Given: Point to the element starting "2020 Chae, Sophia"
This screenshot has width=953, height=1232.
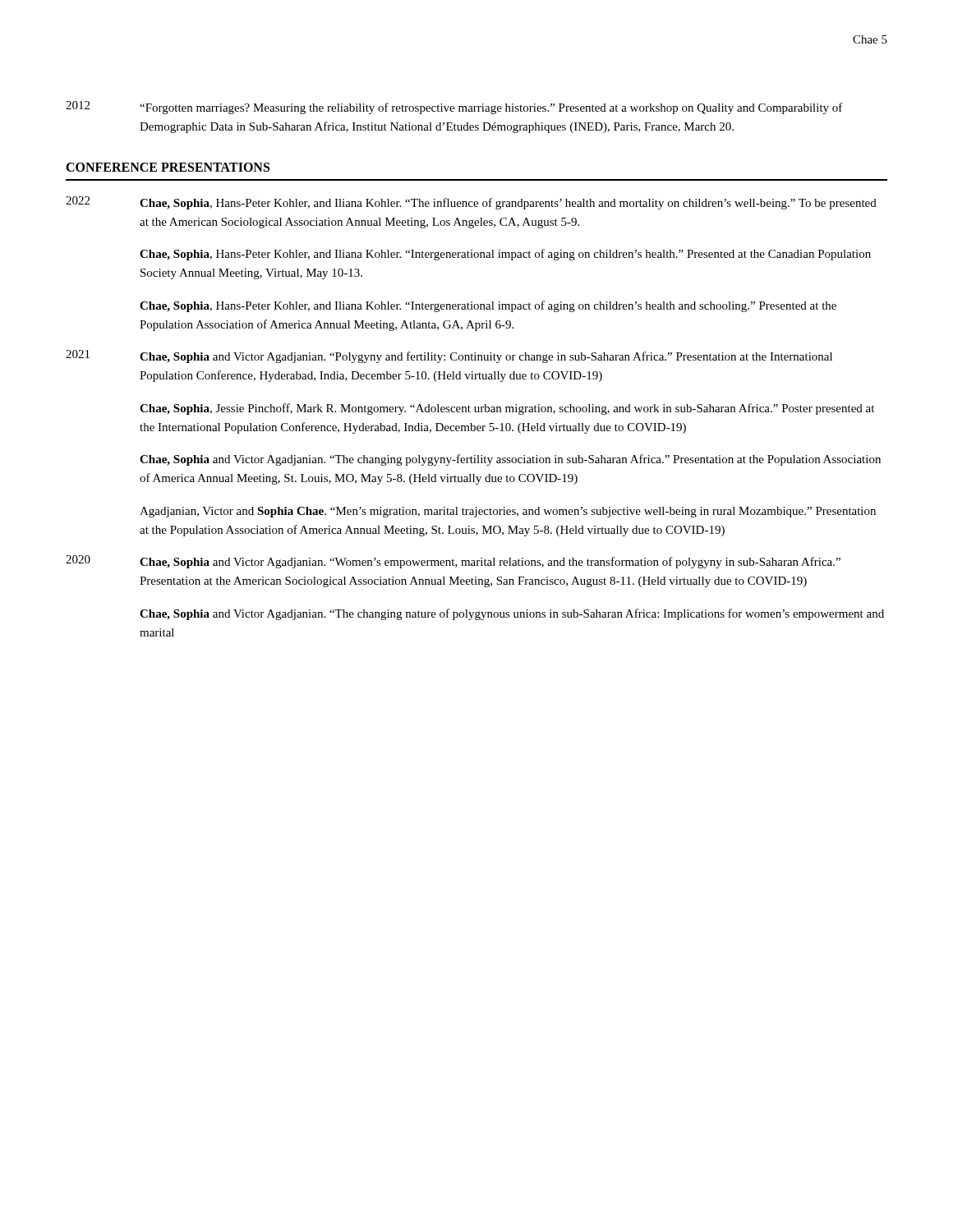Looking at the screenshot, I should (476, 572).
